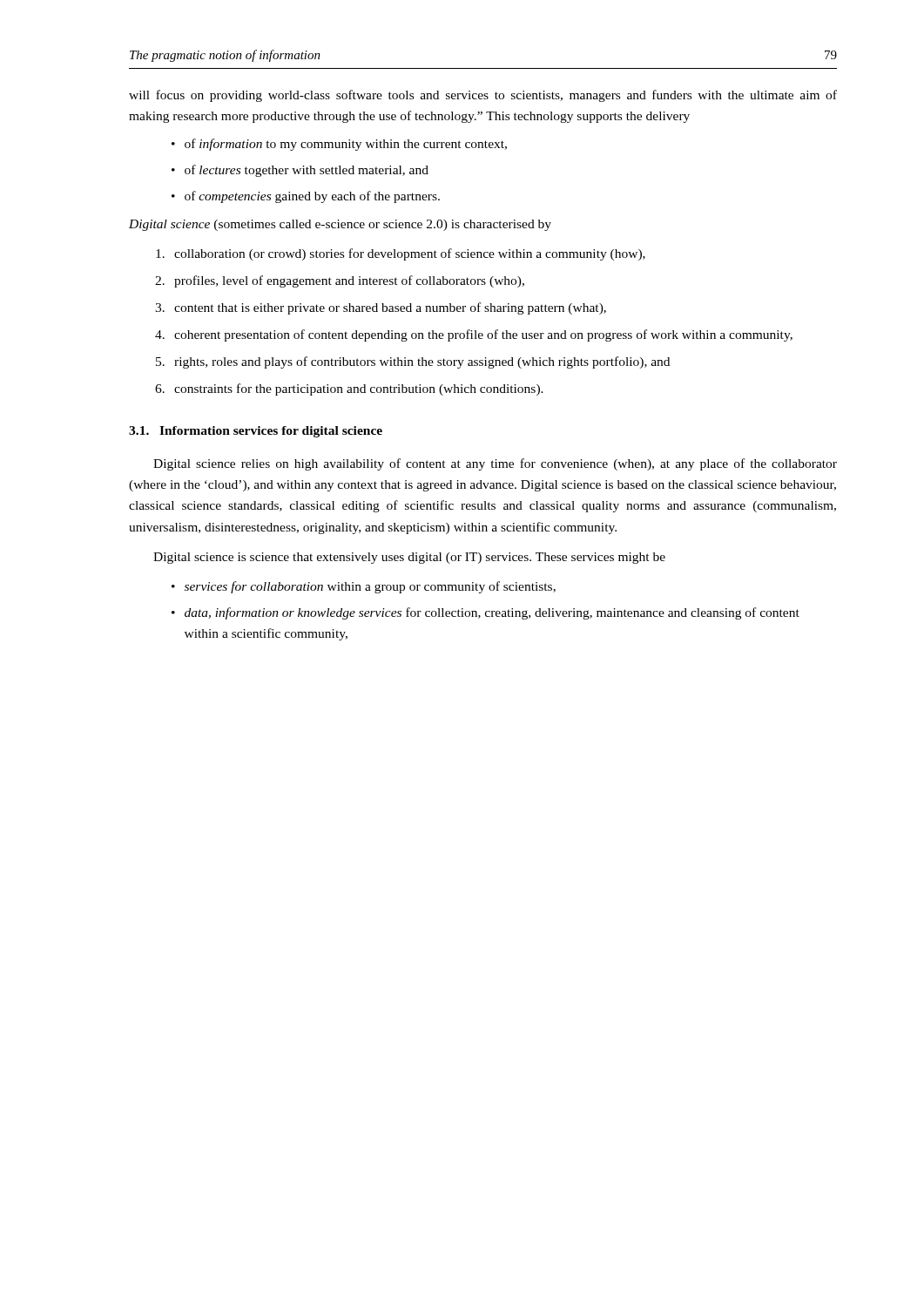Where is the passage that starts "will focus on providing world-class software tools and"?
The image size is (924, 1307).
483,106
